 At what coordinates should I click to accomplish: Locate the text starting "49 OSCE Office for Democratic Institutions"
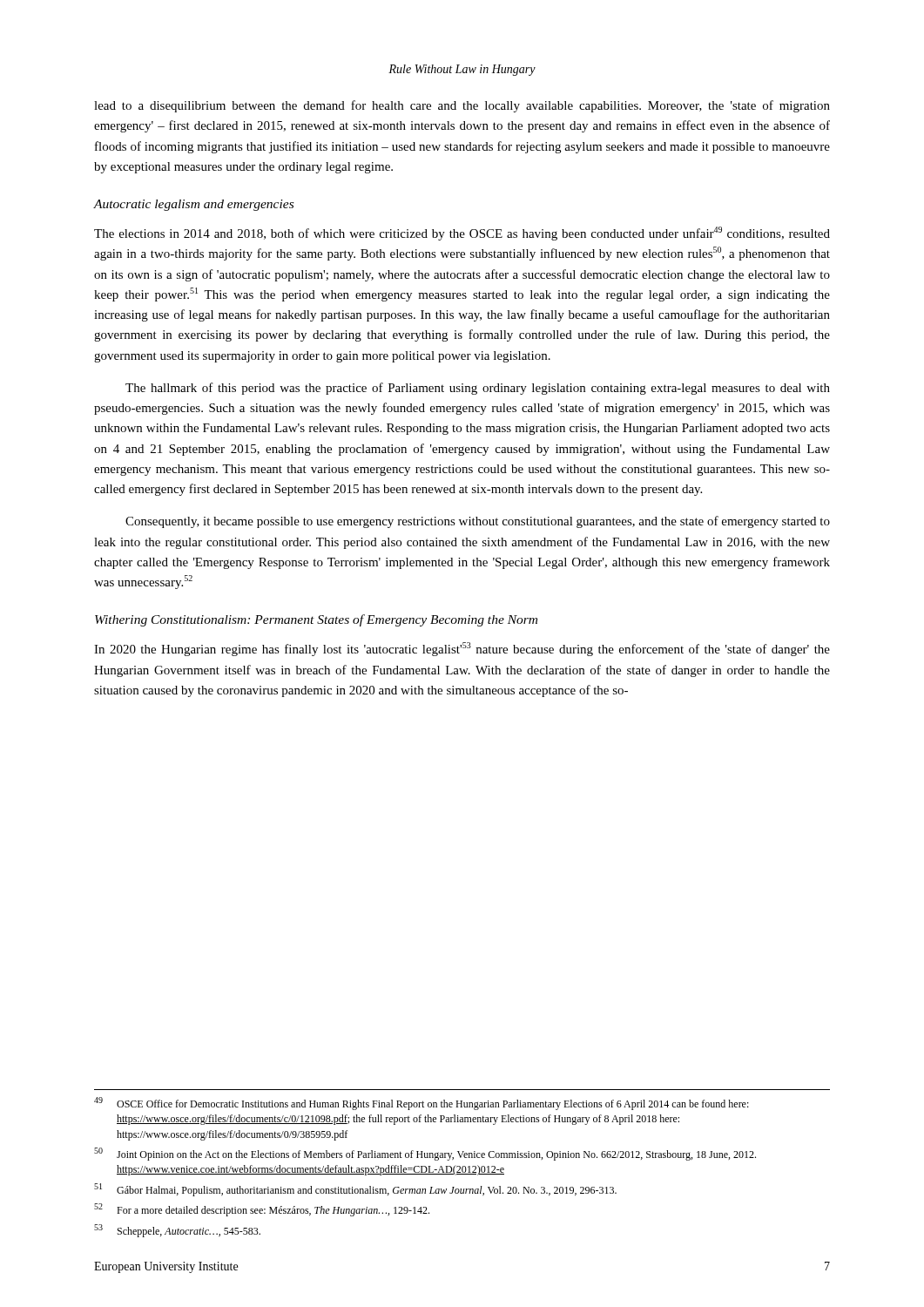[462, 1120]
